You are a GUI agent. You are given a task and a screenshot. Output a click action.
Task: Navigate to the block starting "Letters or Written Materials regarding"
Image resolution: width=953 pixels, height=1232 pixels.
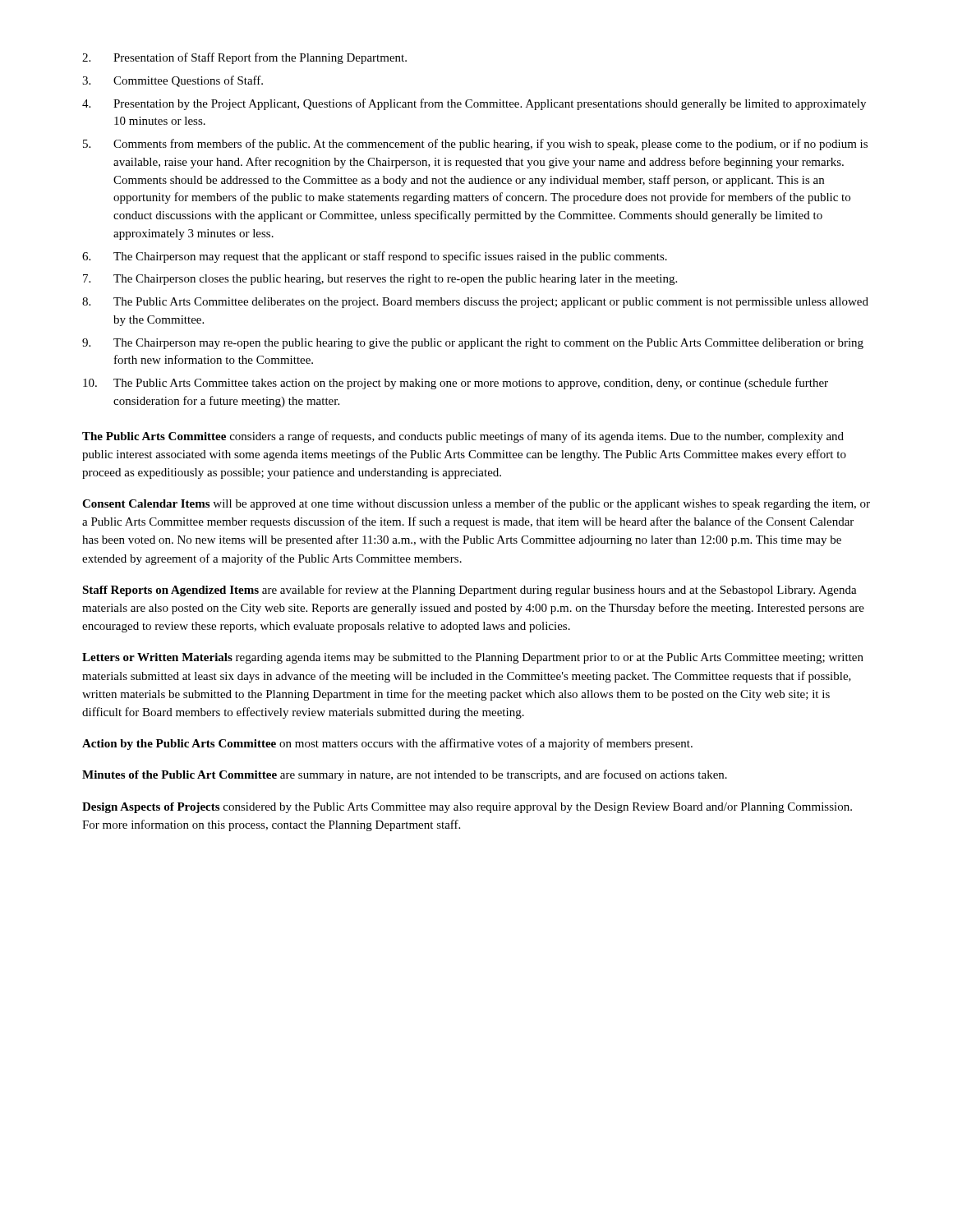473,685
